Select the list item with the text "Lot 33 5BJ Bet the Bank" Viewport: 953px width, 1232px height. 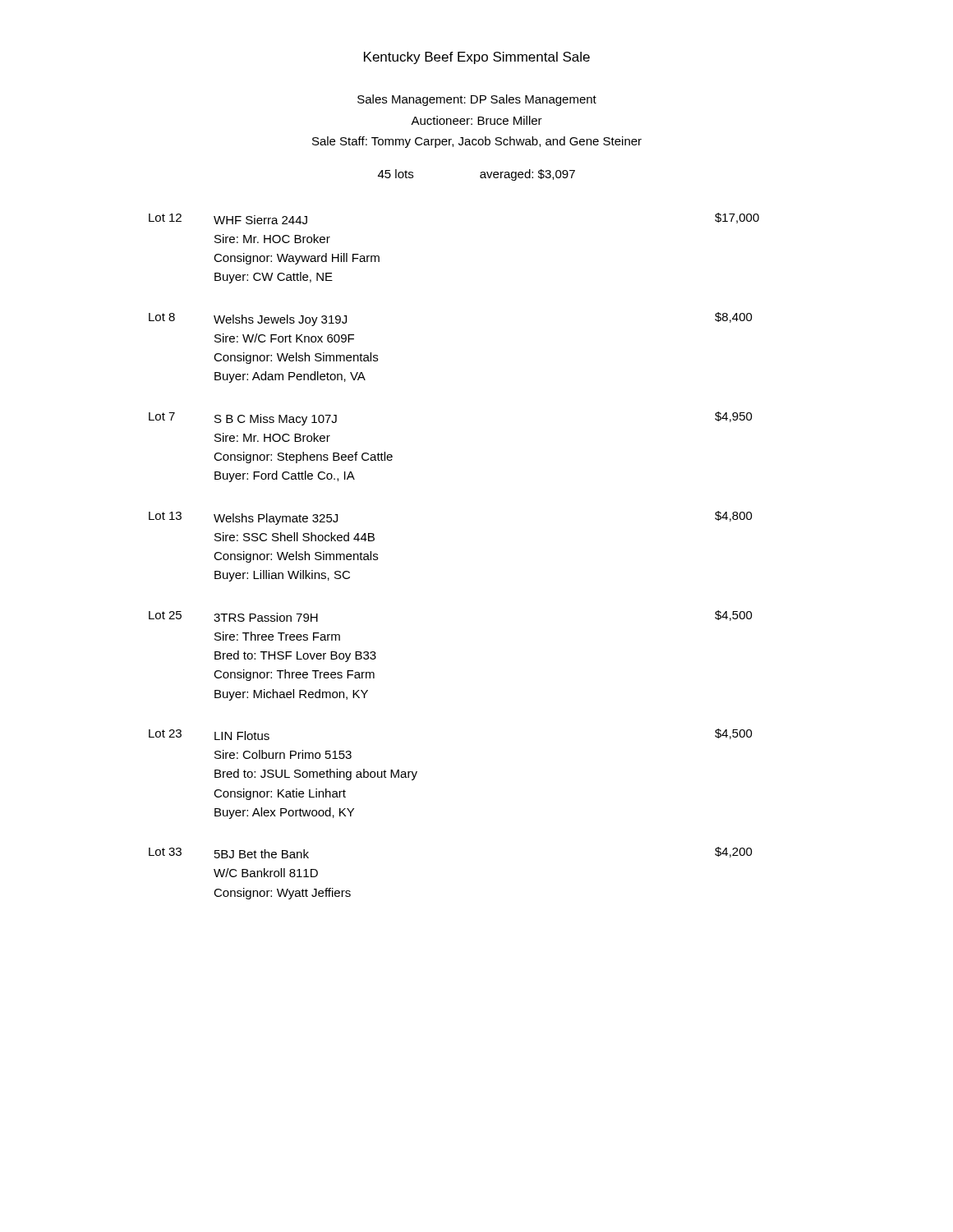pos(163,852)
